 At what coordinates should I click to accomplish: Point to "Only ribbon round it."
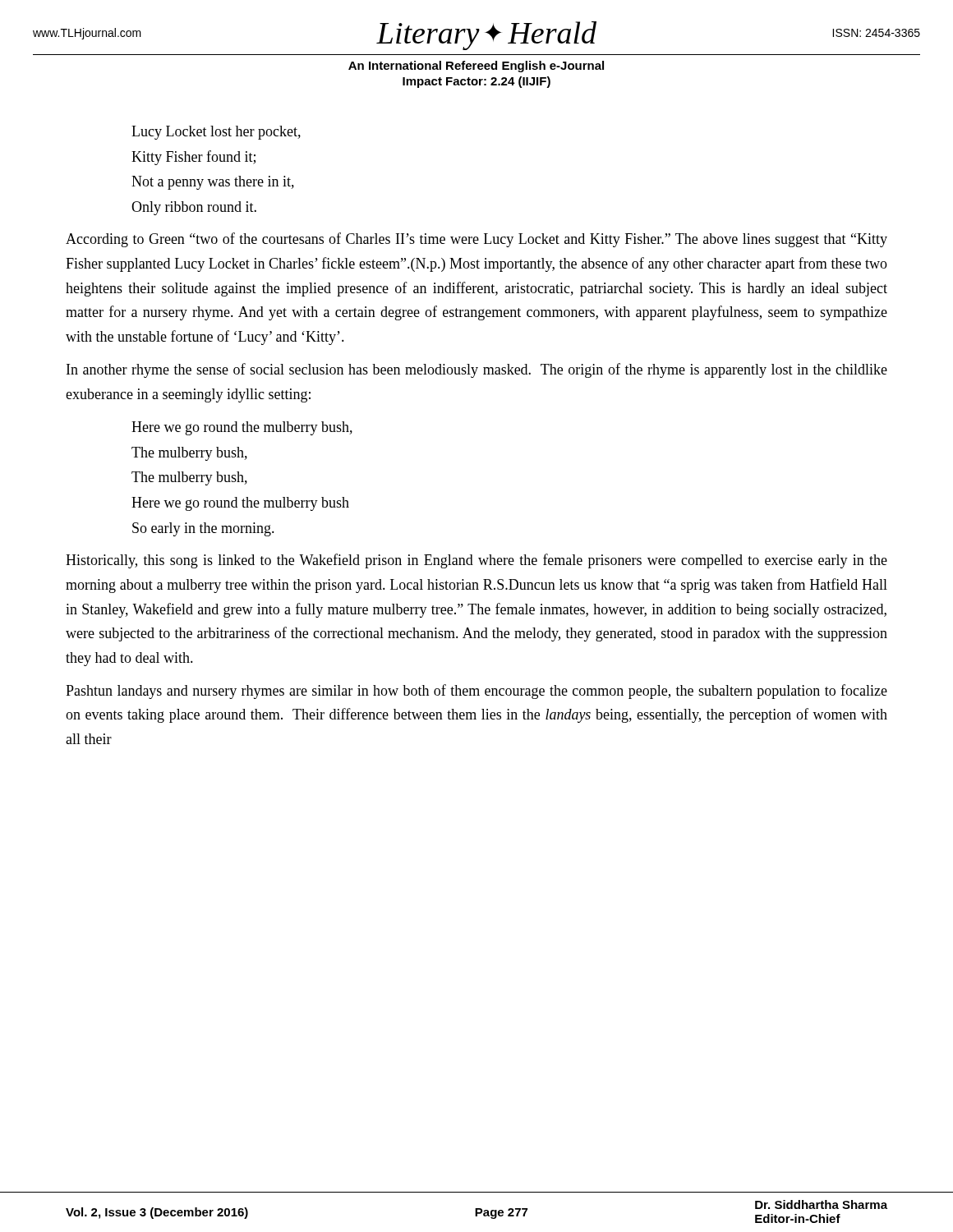[x=194, y=208]
